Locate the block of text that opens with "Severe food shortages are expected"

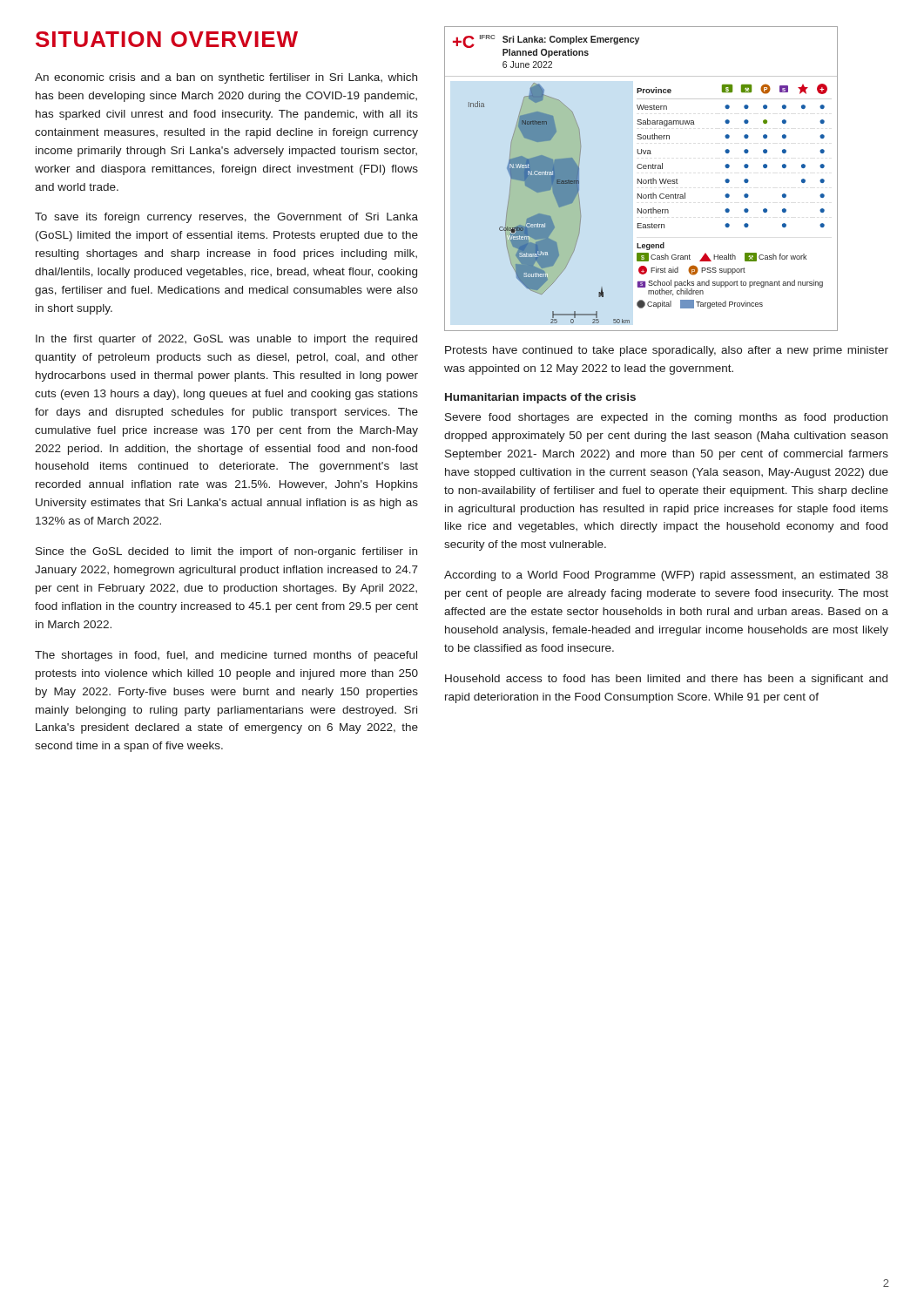666,481
